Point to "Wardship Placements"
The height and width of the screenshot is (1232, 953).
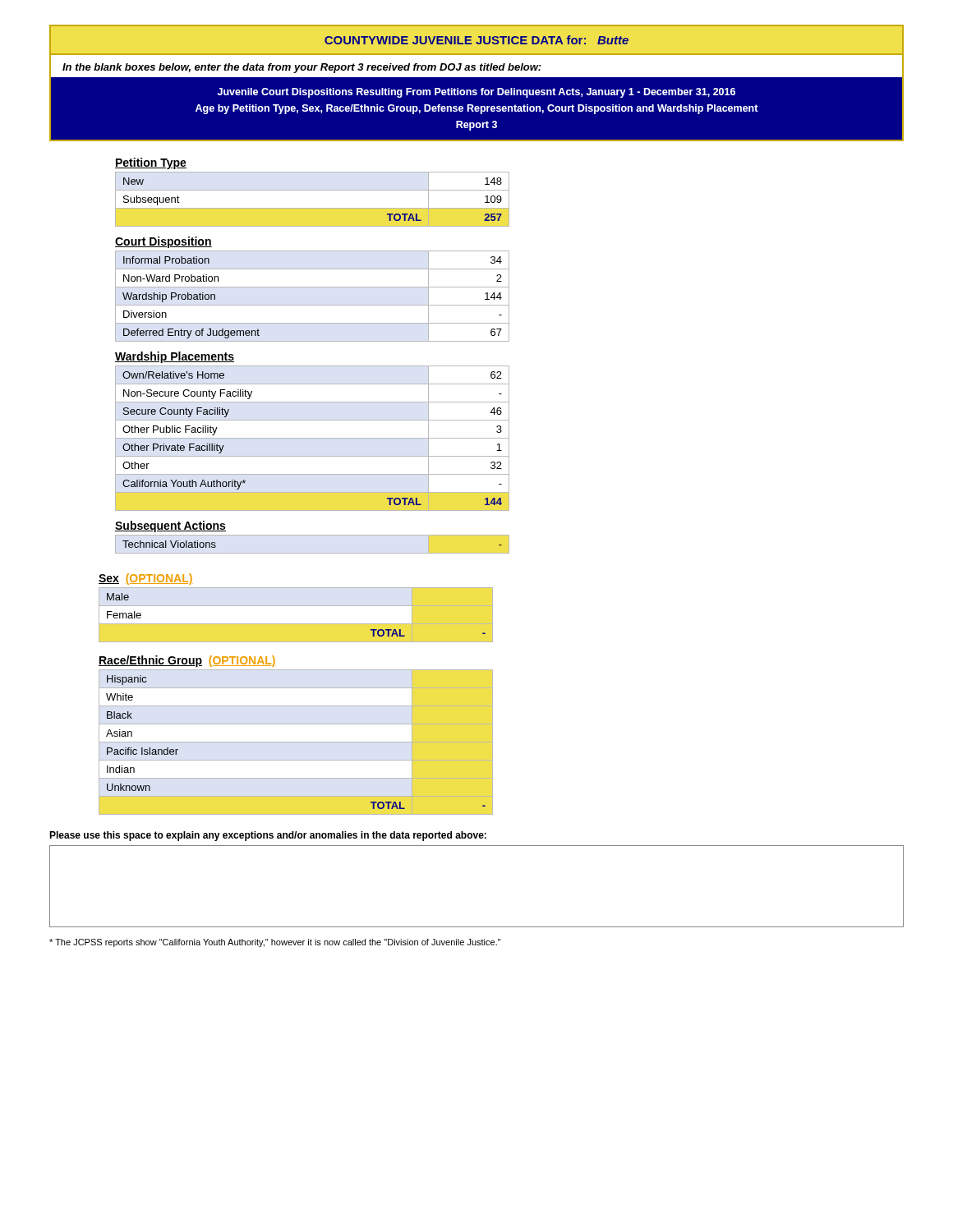click(175, 356)
